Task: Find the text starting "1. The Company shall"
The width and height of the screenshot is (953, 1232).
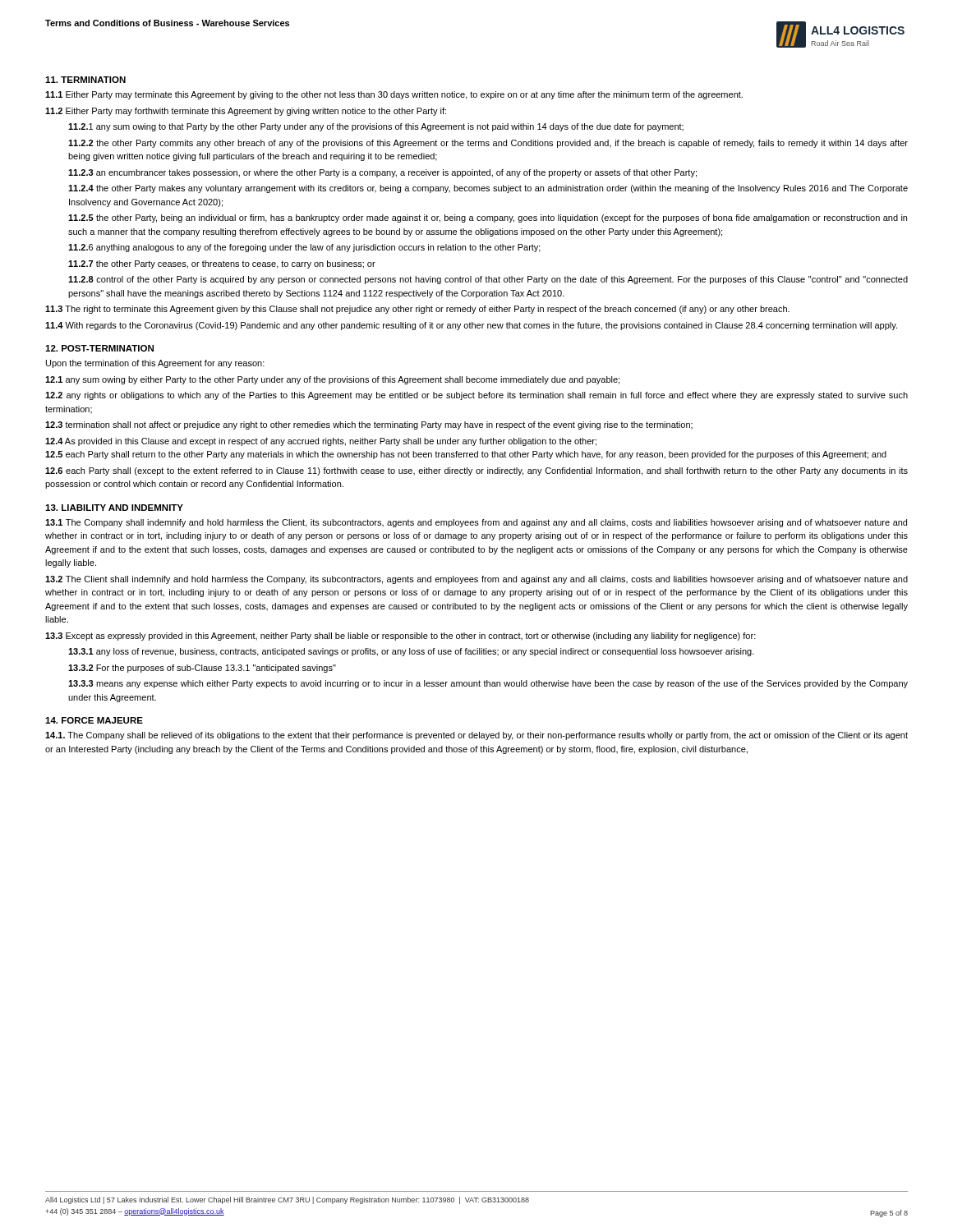Action: click(476, 742)
